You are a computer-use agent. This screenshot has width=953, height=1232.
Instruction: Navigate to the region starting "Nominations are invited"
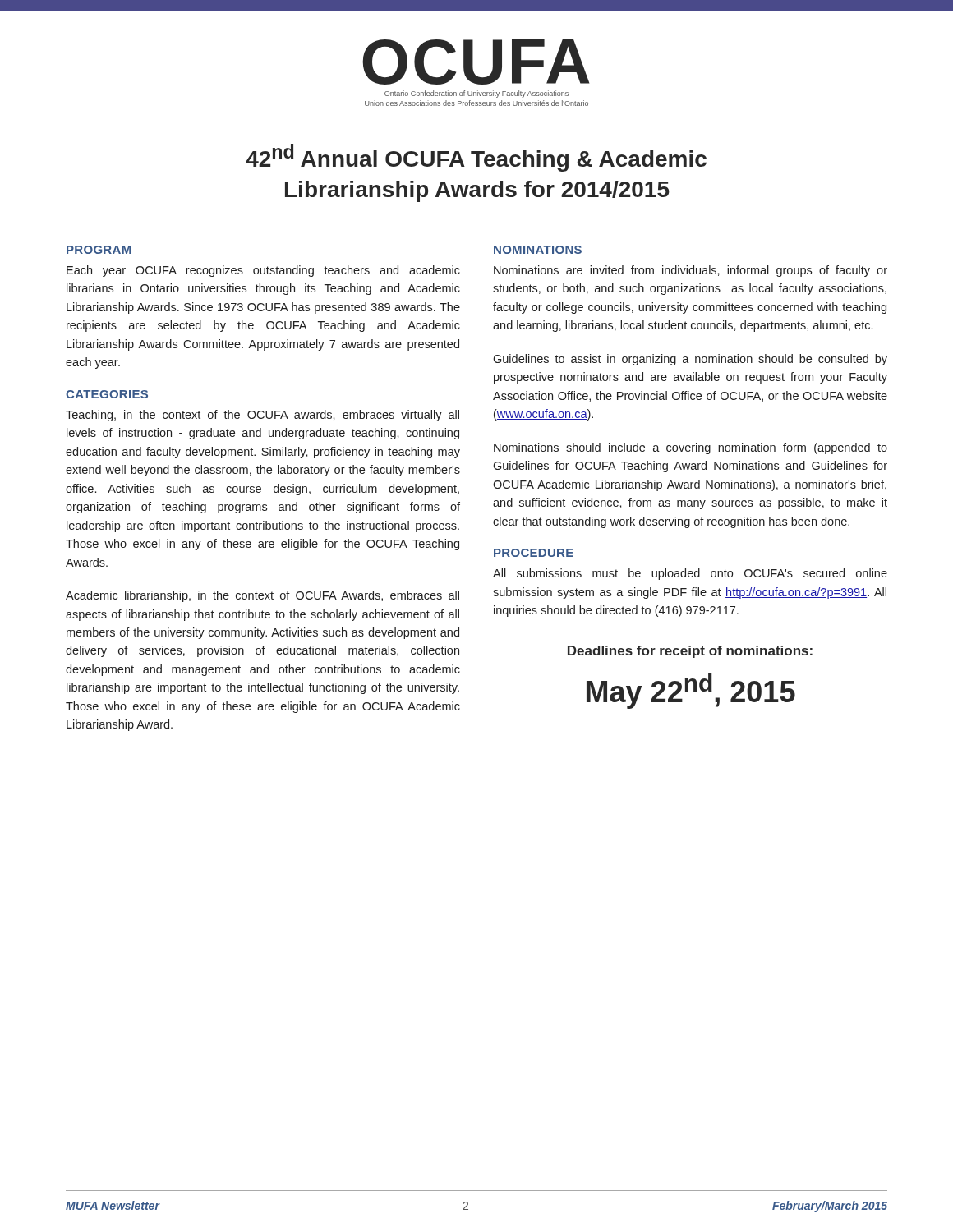point(690,298)
